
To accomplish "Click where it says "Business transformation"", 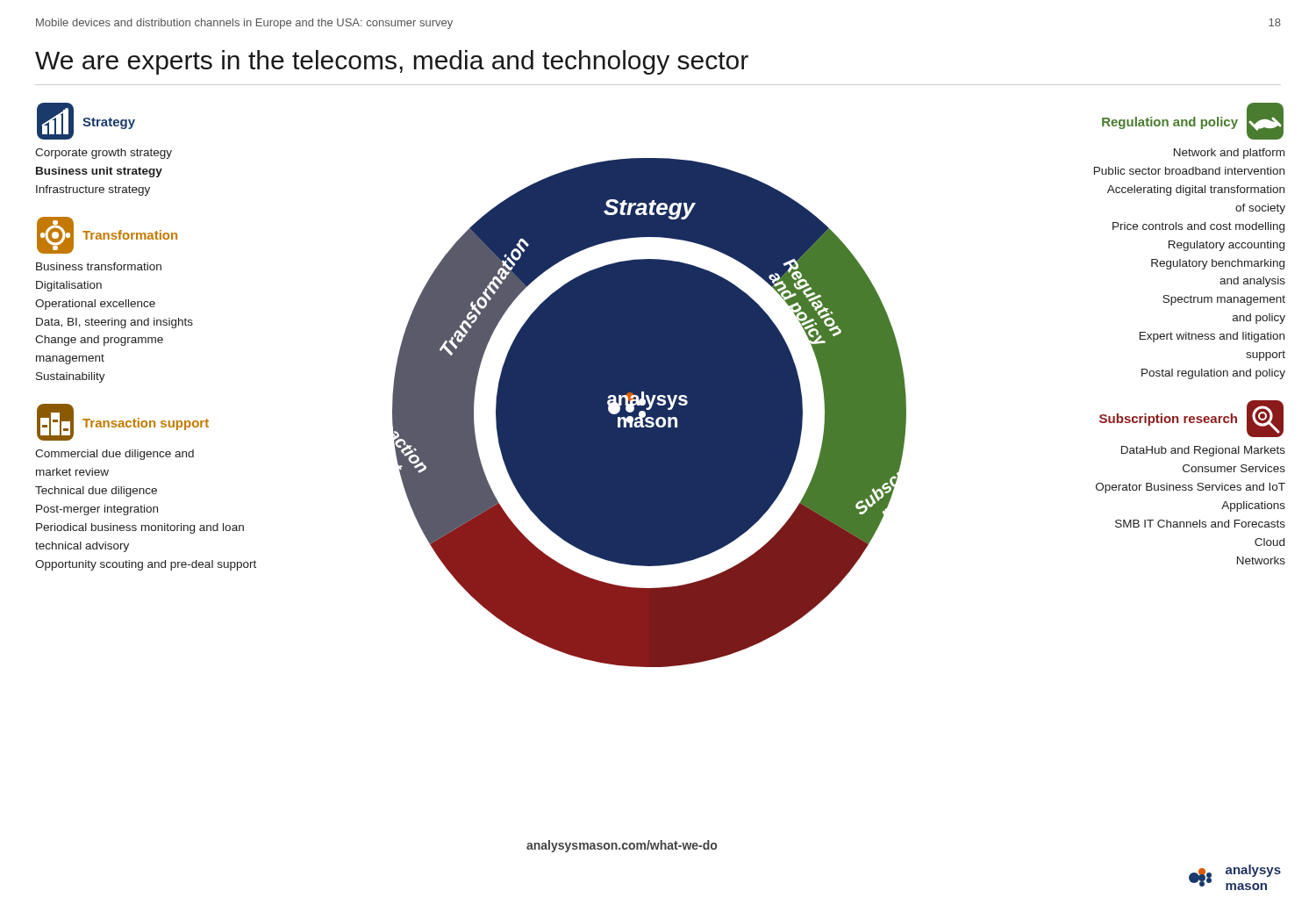I will point(99,266).
